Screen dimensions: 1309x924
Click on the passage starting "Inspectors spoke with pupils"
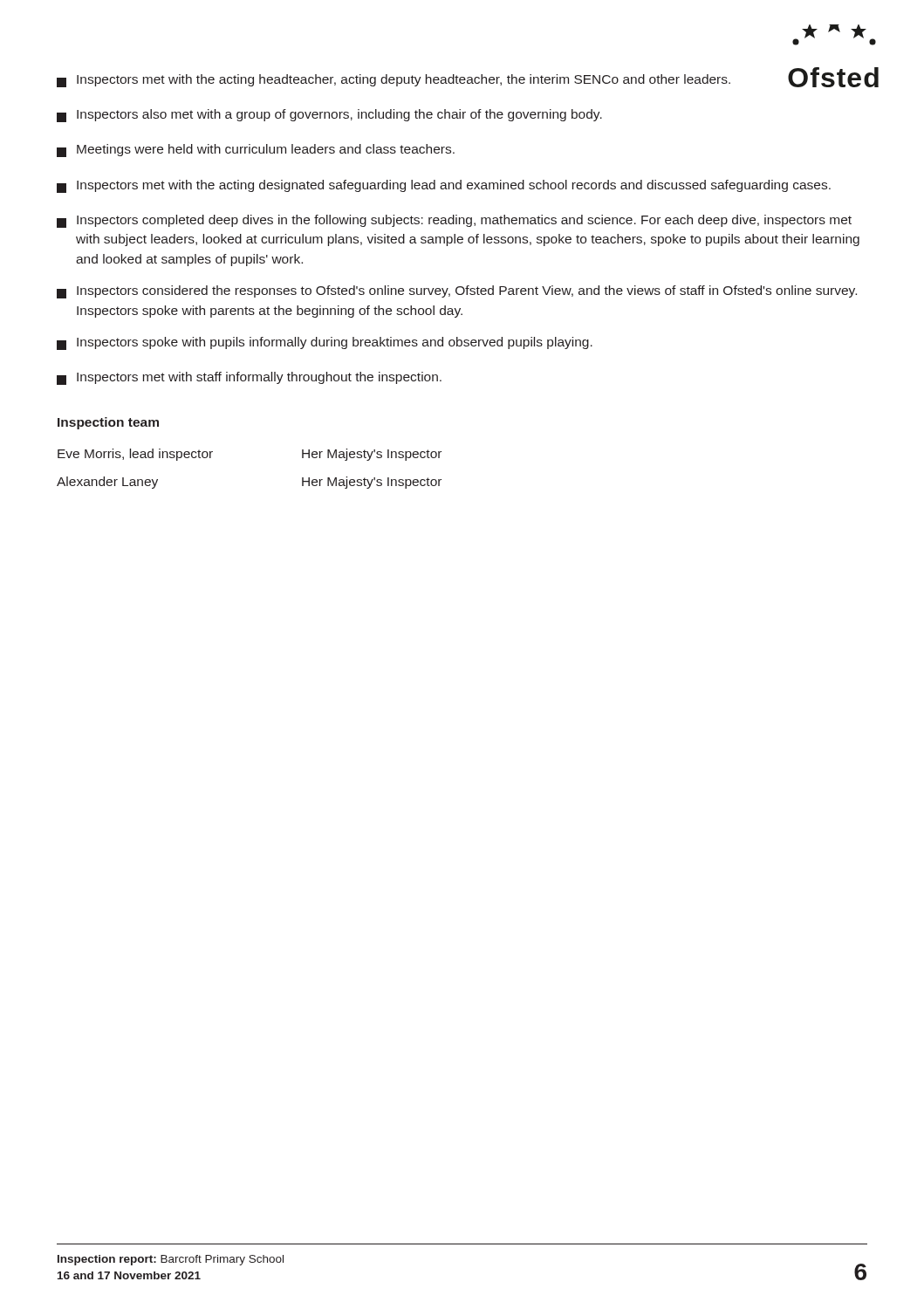pyautogui.click(x=462, y=344)
